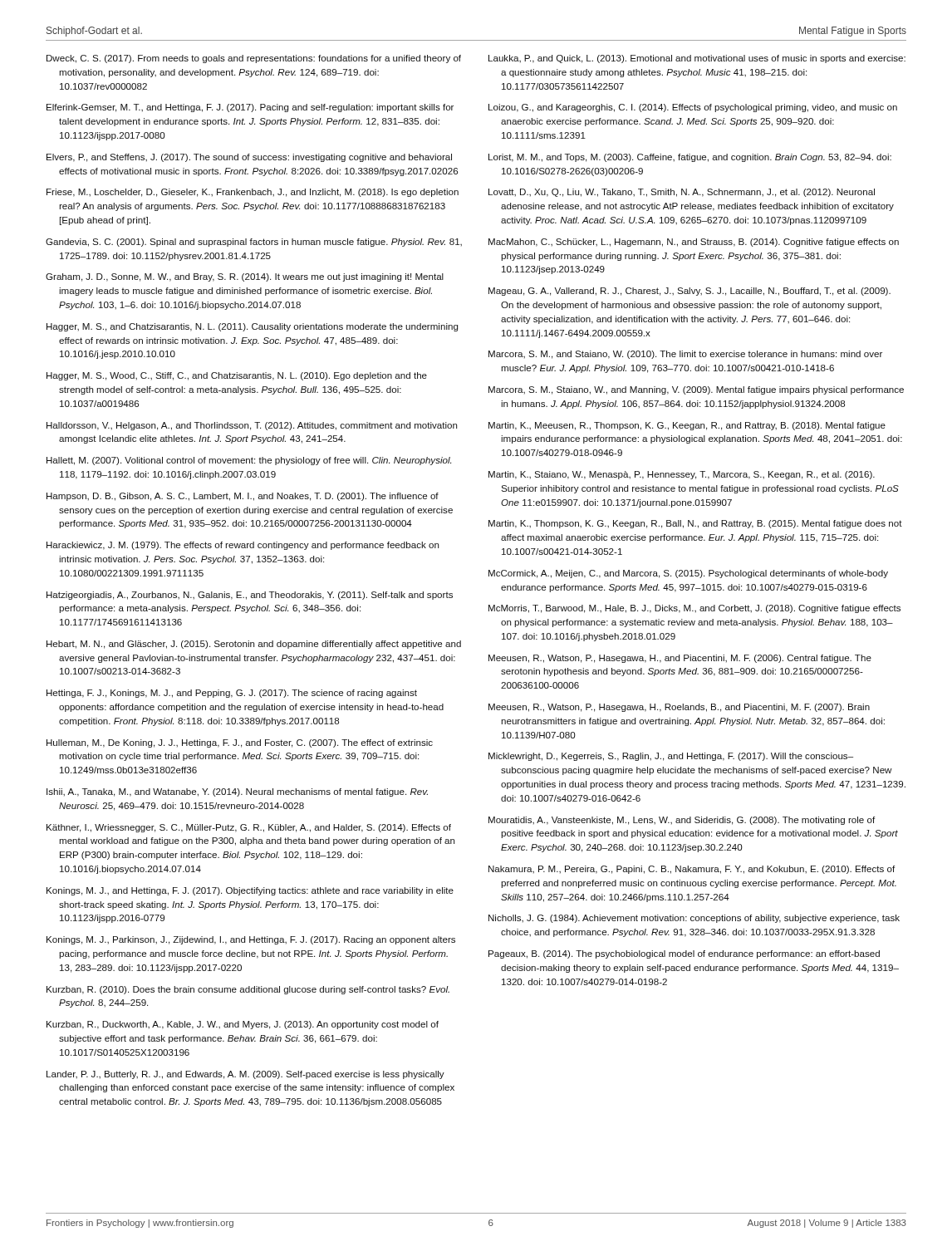This screenshot has height=1246, width=952.
Task: Locate the text block starting "Hampson, D. B., Gibson, A."
Action: 249,509
